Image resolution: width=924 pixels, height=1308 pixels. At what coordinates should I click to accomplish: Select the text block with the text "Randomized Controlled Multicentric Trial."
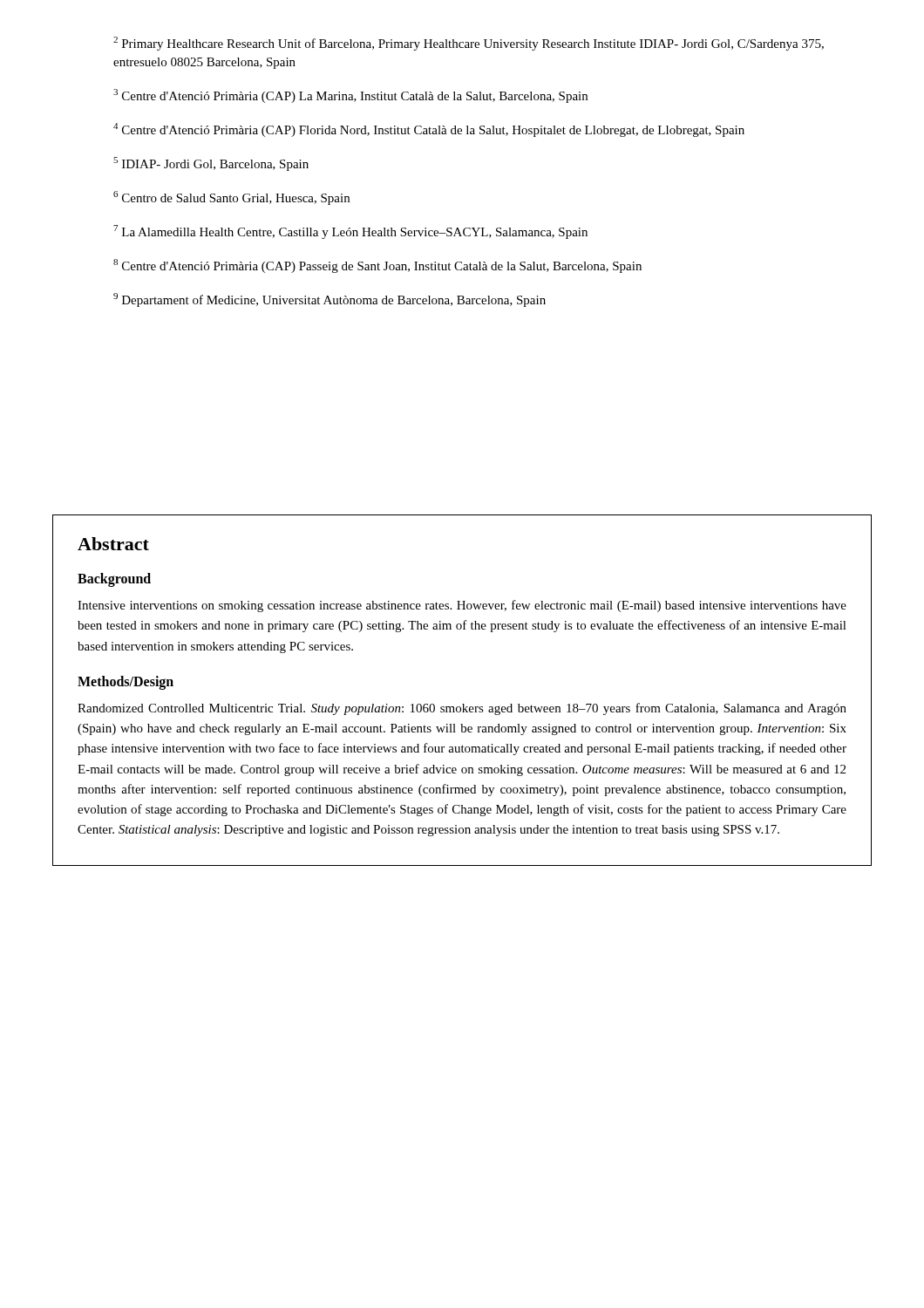click(462, 769)
